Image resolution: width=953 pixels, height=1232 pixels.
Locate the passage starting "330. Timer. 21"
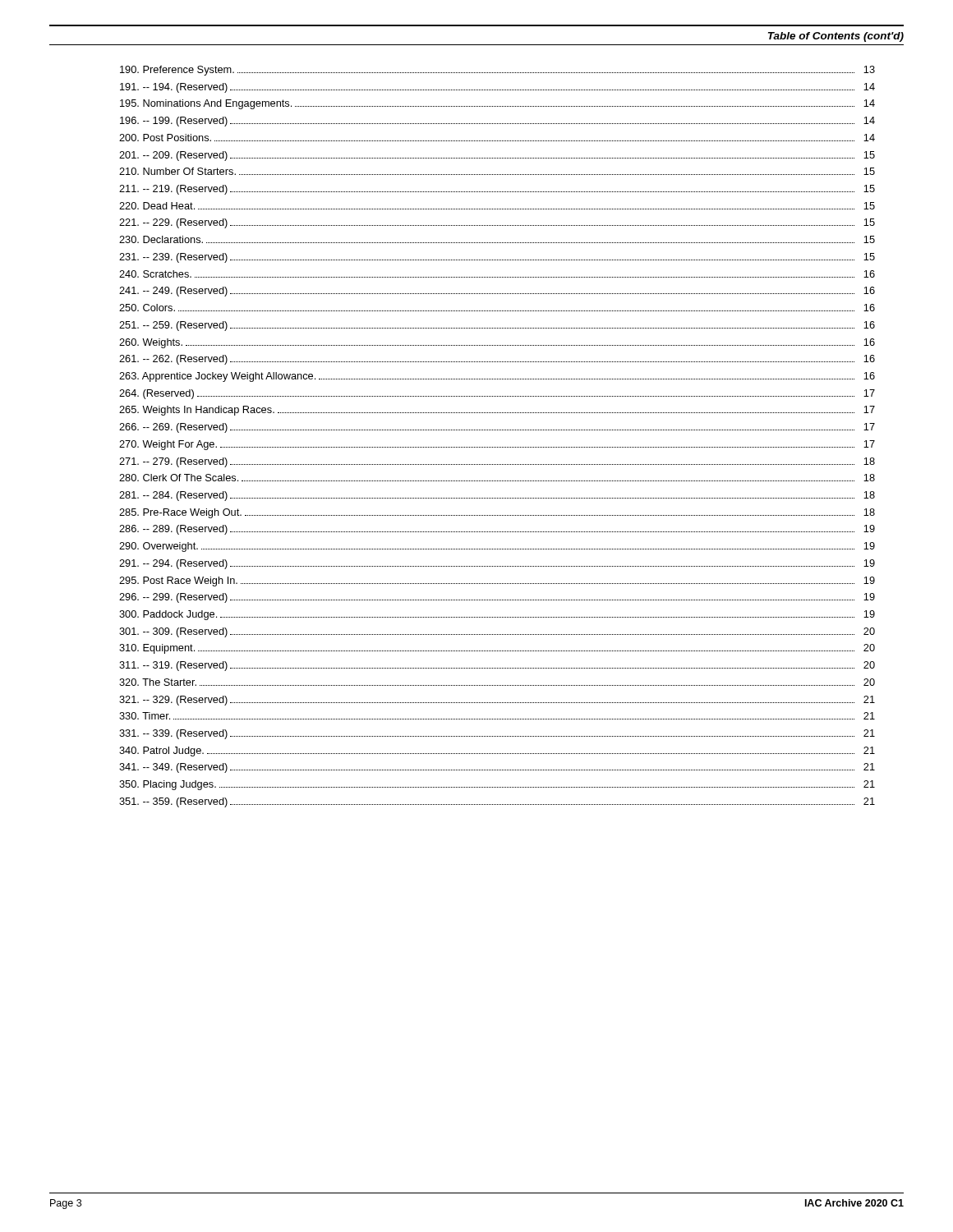point(497,717)
